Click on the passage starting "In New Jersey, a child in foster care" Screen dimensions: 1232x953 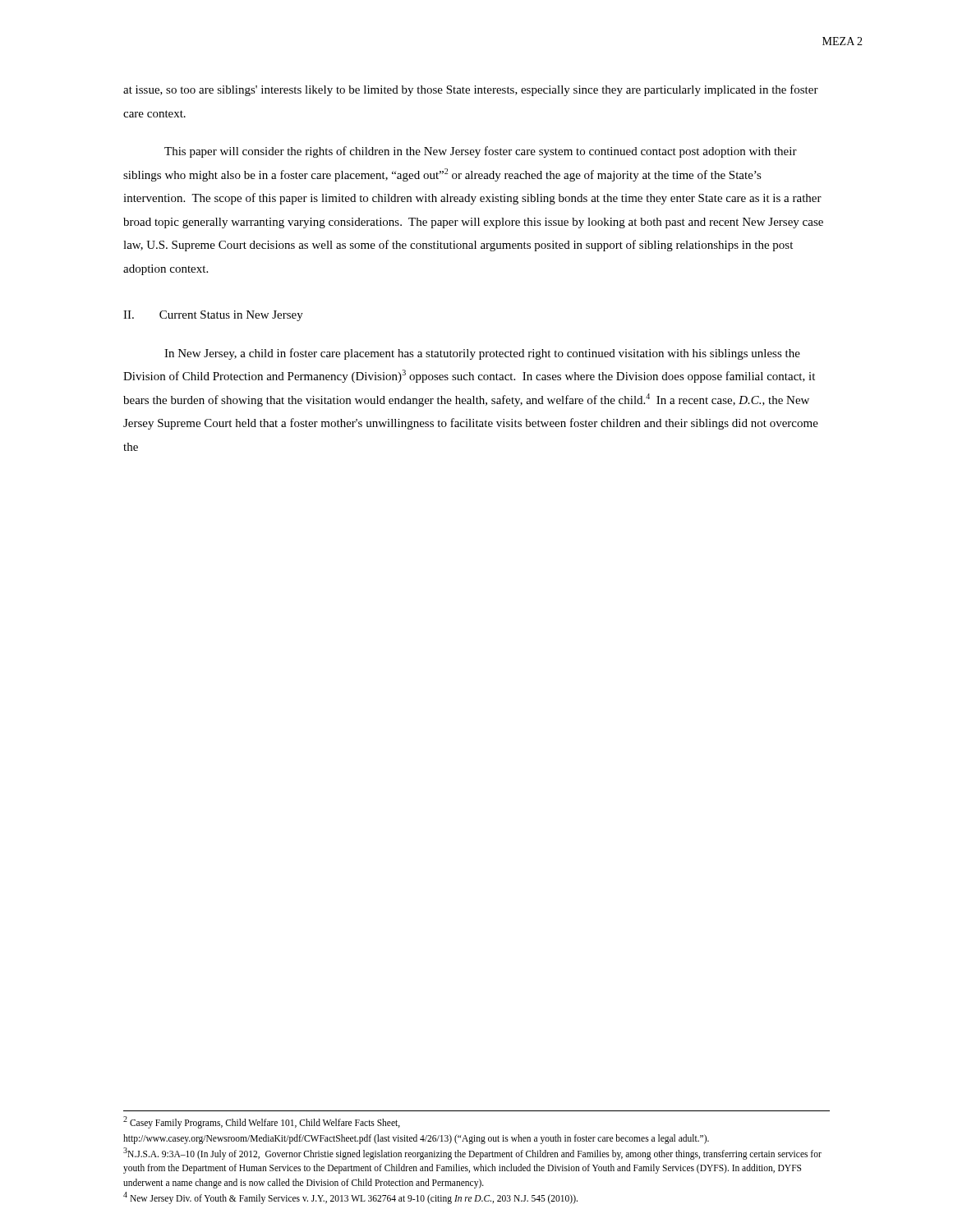(476, 400)
